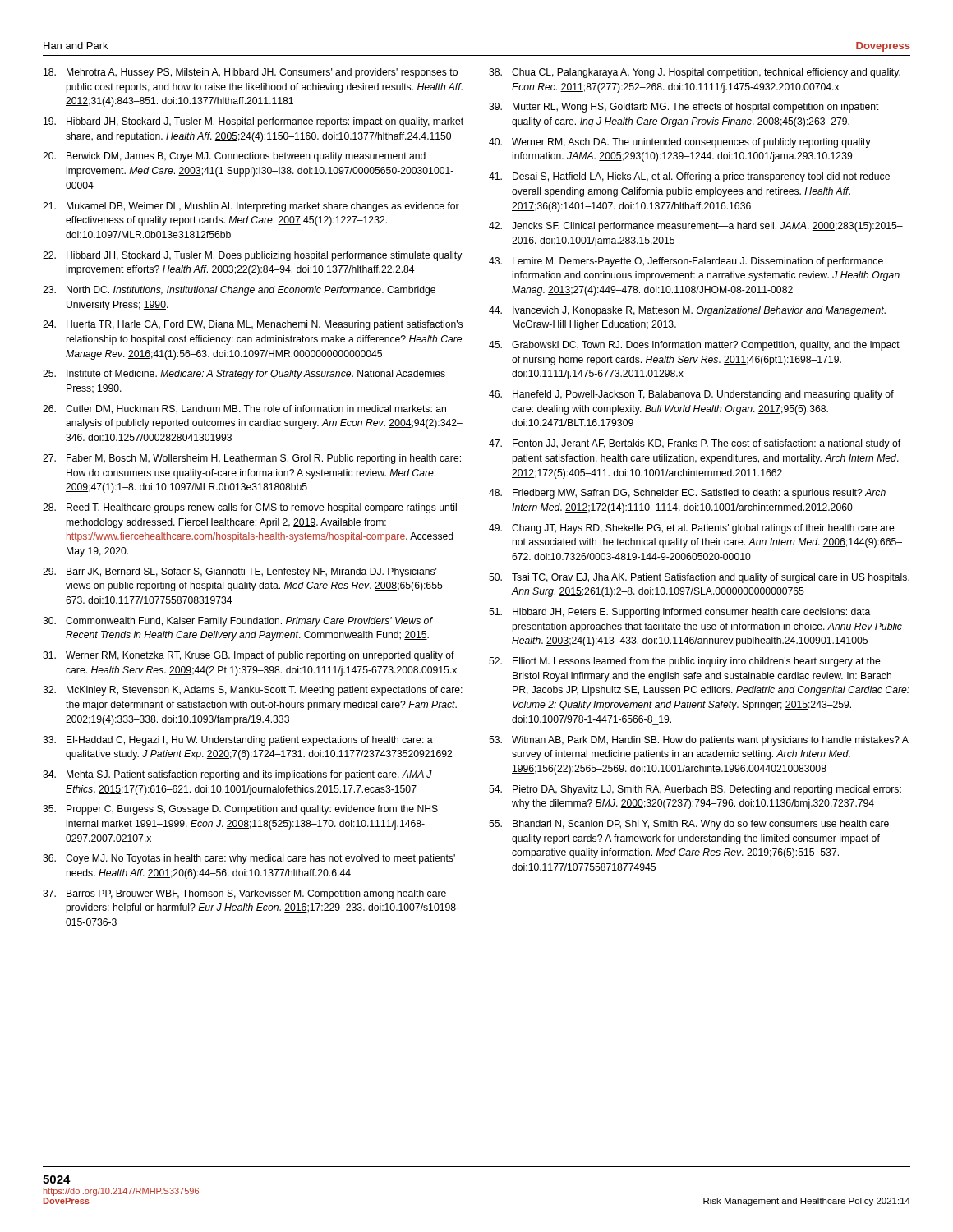Viewport: 953px width, 1232px height.
Task: Locate the text starting "19. Hibbard JH, Stockard J, Tusler M."
Action: 253,130
